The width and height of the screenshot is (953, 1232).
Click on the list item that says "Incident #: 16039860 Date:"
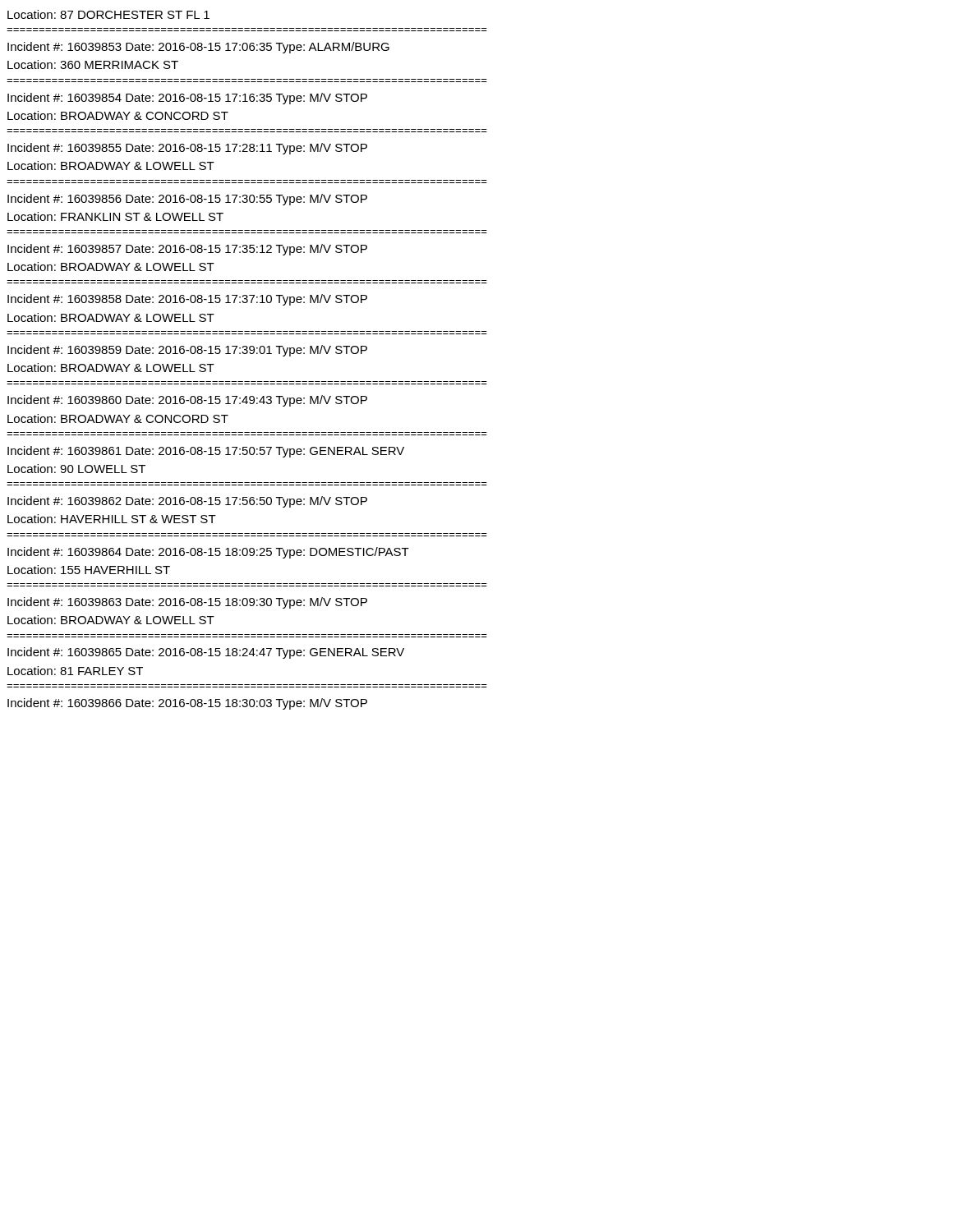(187, 401)
